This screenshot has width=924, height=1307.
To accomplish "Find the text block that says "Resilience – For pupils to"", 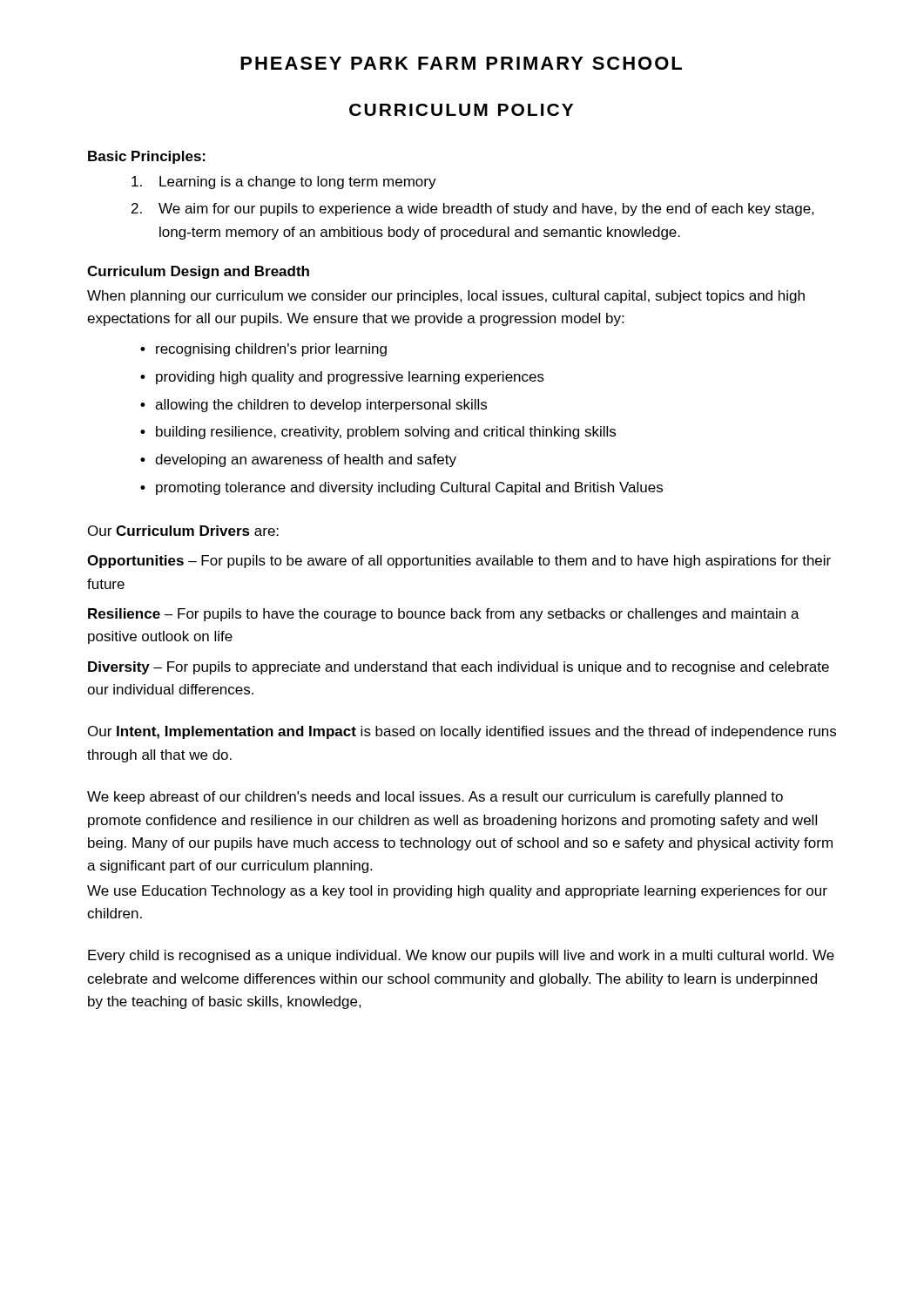I will click(x=443, y=625).
